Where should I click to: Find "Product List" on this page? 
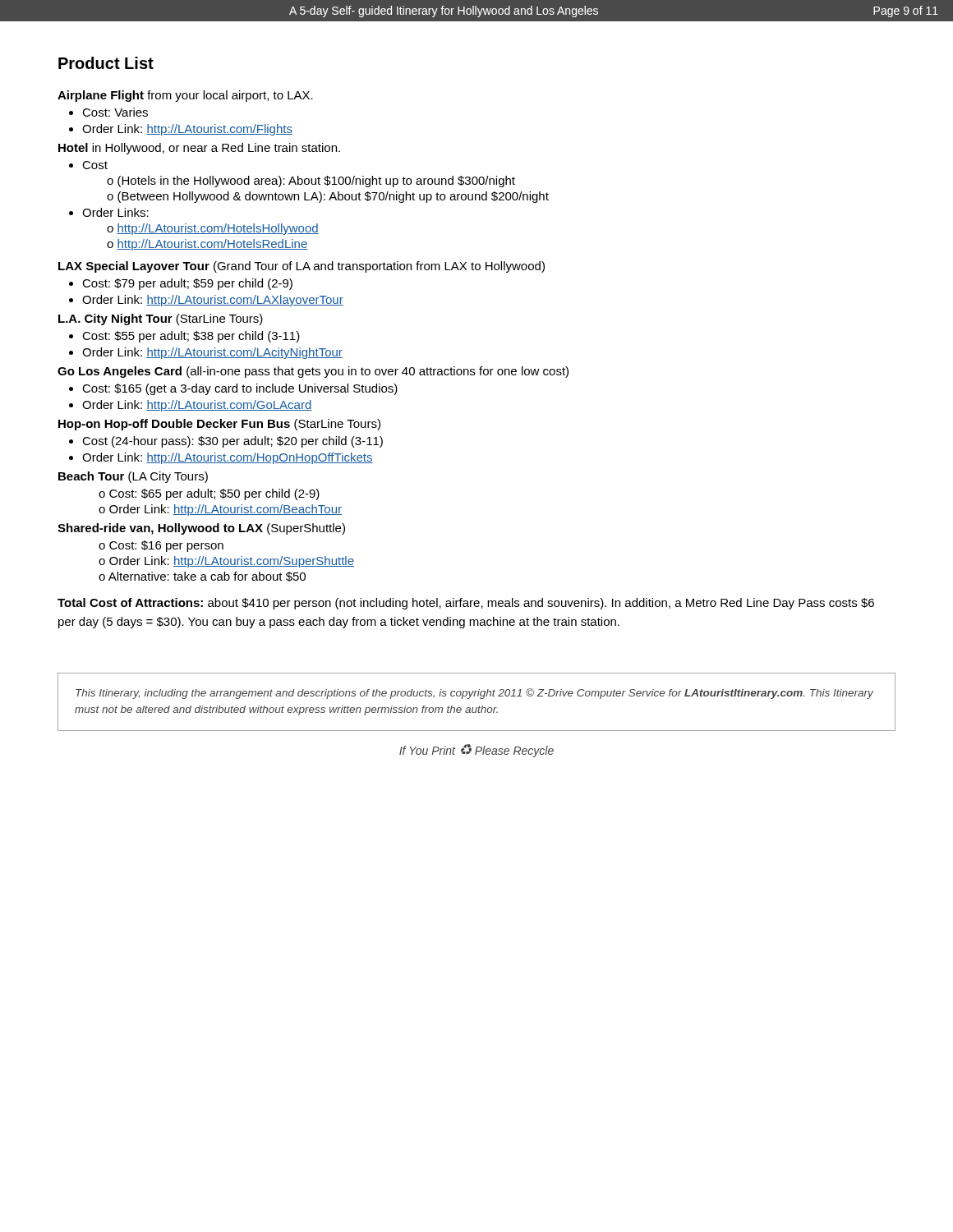[105, 63]
